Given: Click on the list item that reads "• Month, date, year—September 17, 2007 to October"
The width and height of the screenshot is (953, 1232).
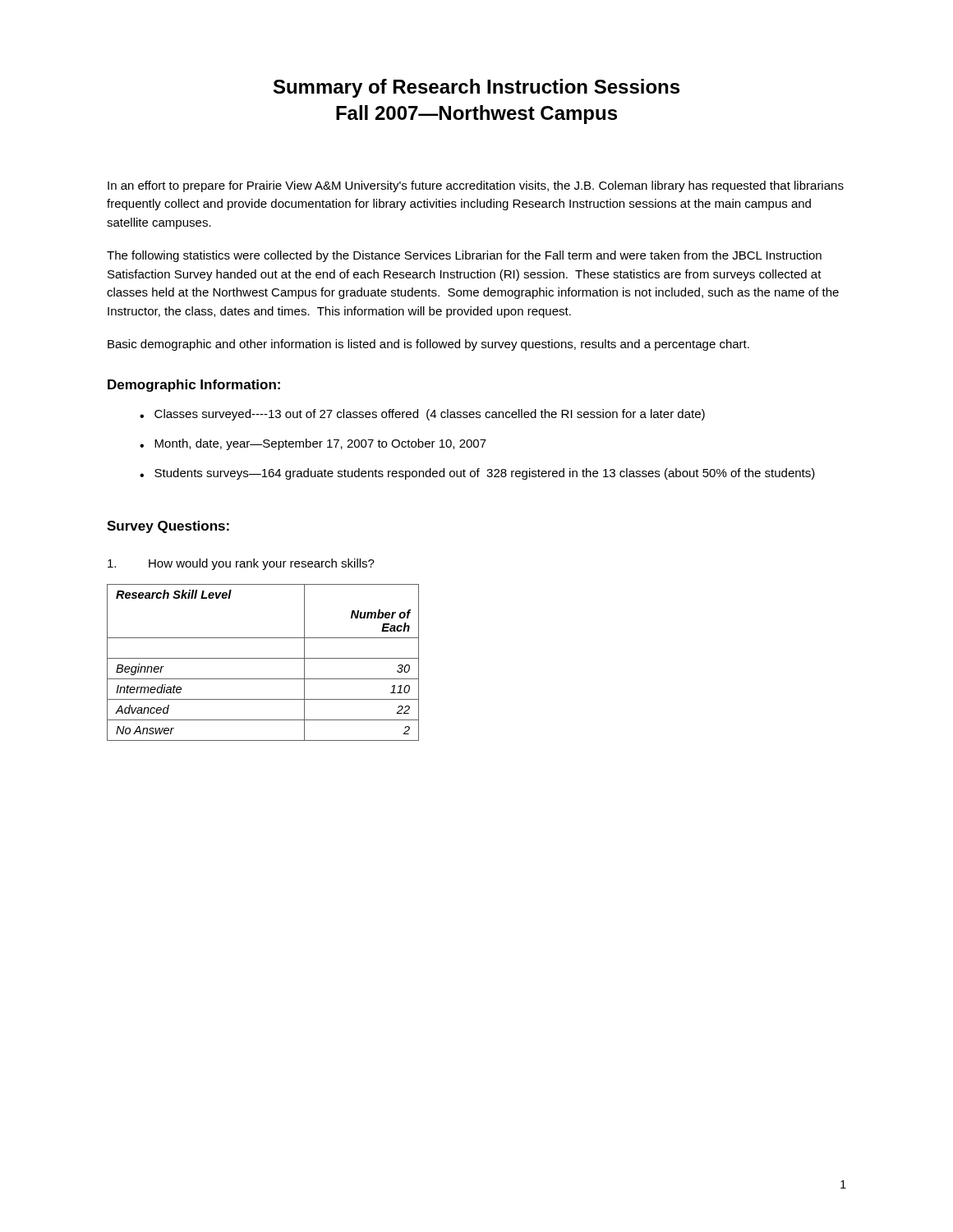Looking at the screenshot, I should (x=313, y=445).
